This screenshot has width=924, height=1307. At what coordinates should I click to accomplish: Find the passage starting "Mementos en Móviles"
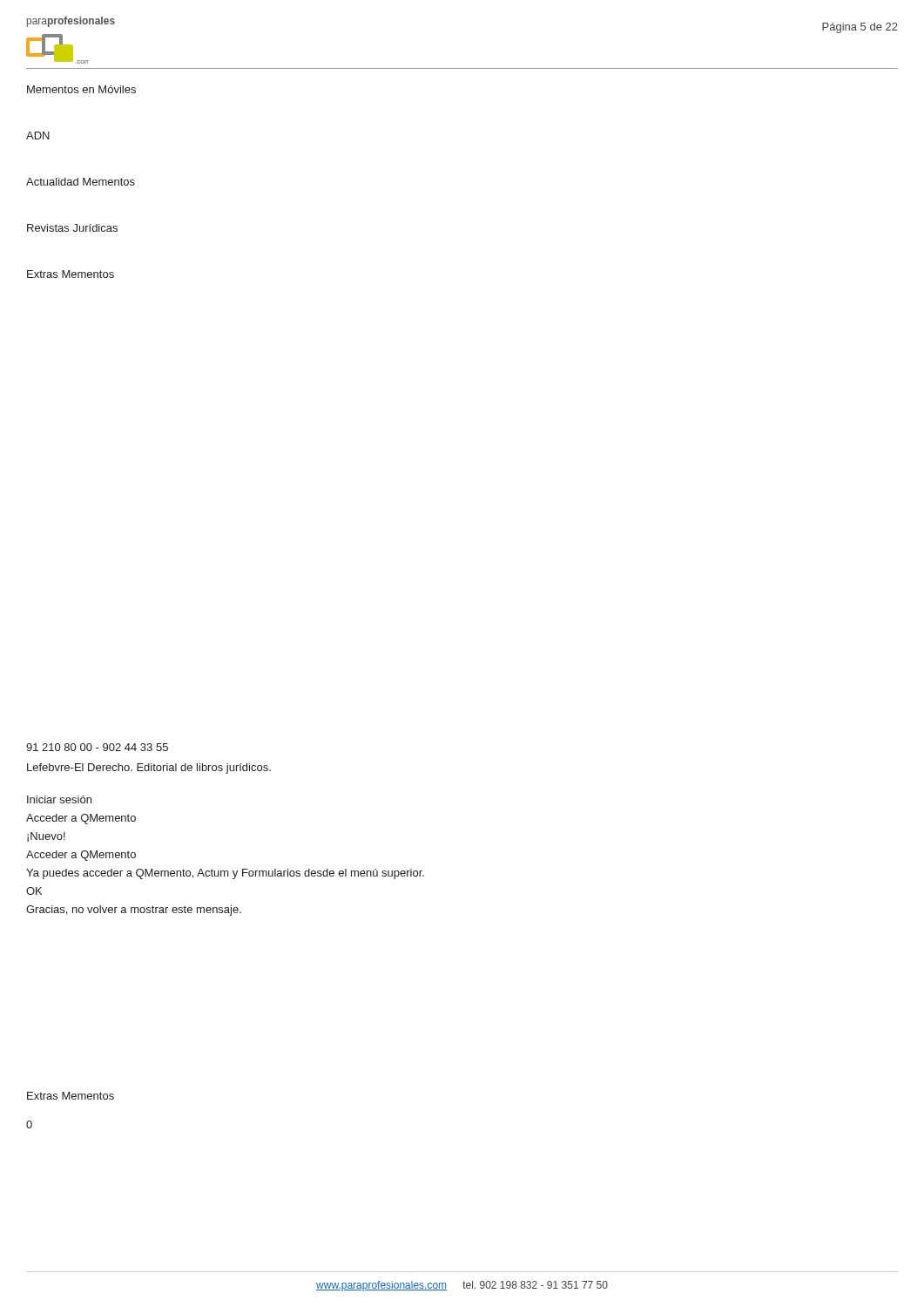[x=81, y=89]
